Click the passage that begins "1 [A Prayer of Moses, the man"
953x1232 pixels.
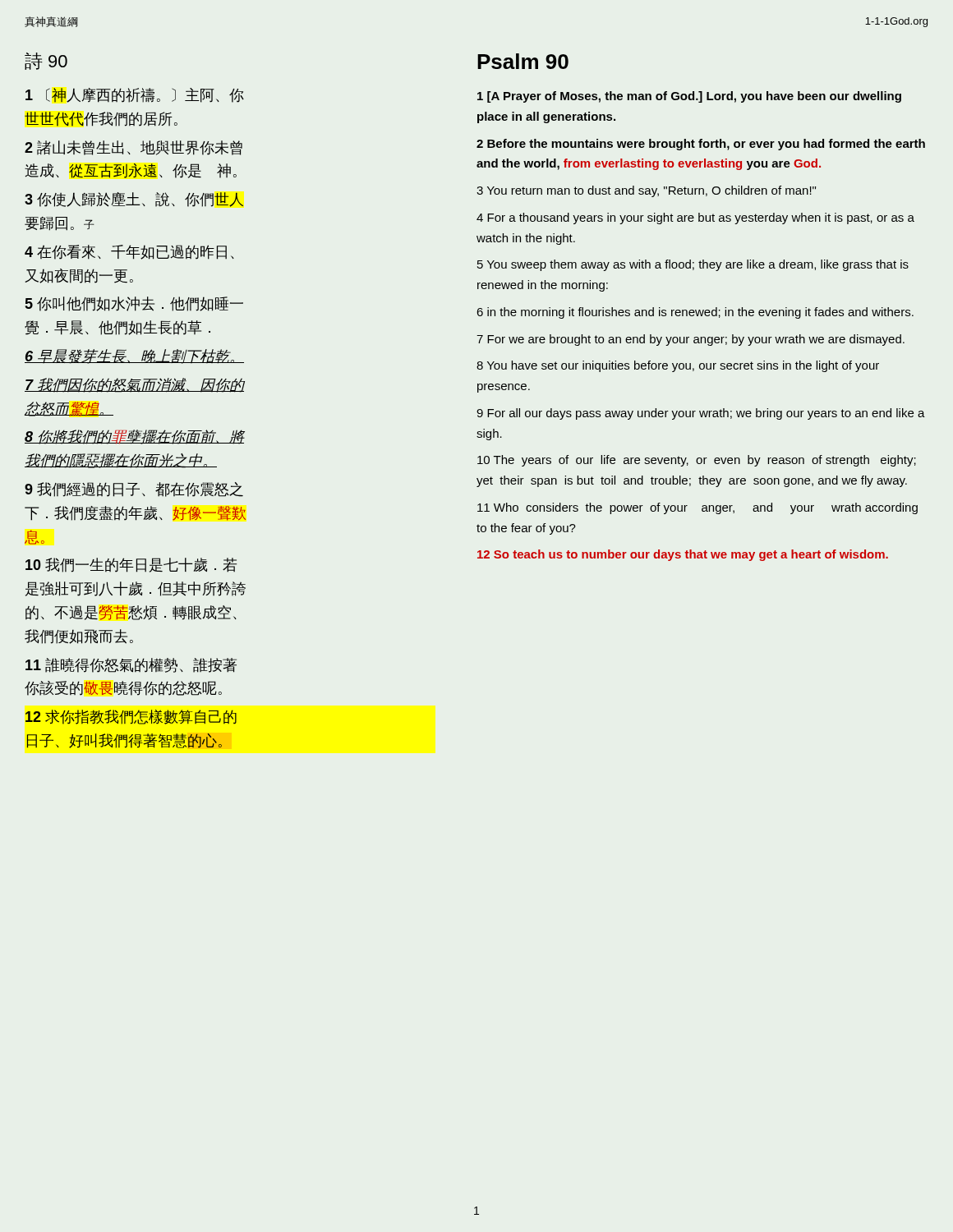click(689, 106)
